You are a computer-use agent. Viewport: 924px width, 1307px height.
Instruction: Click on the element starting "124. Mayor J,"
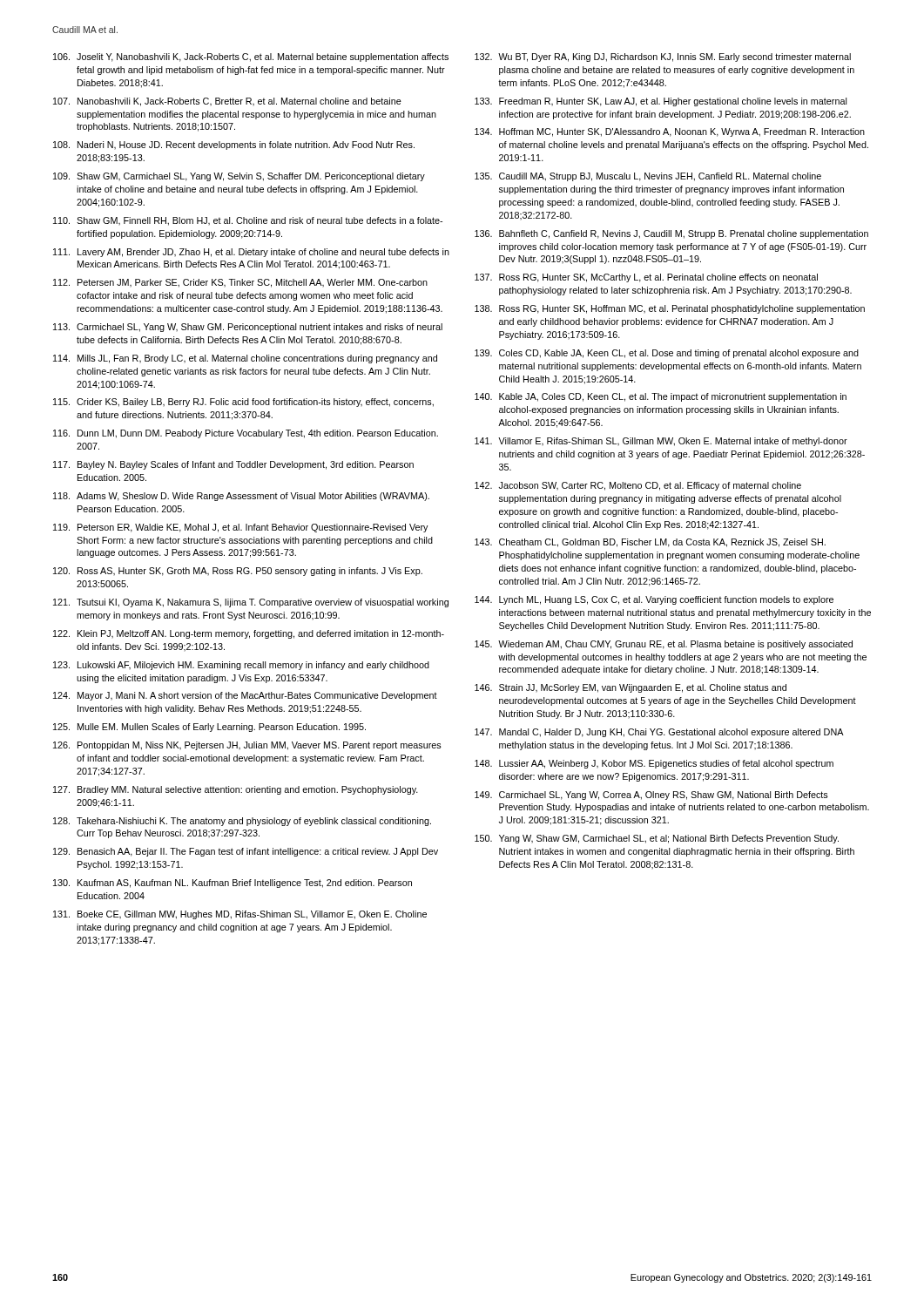click(251, 703)
